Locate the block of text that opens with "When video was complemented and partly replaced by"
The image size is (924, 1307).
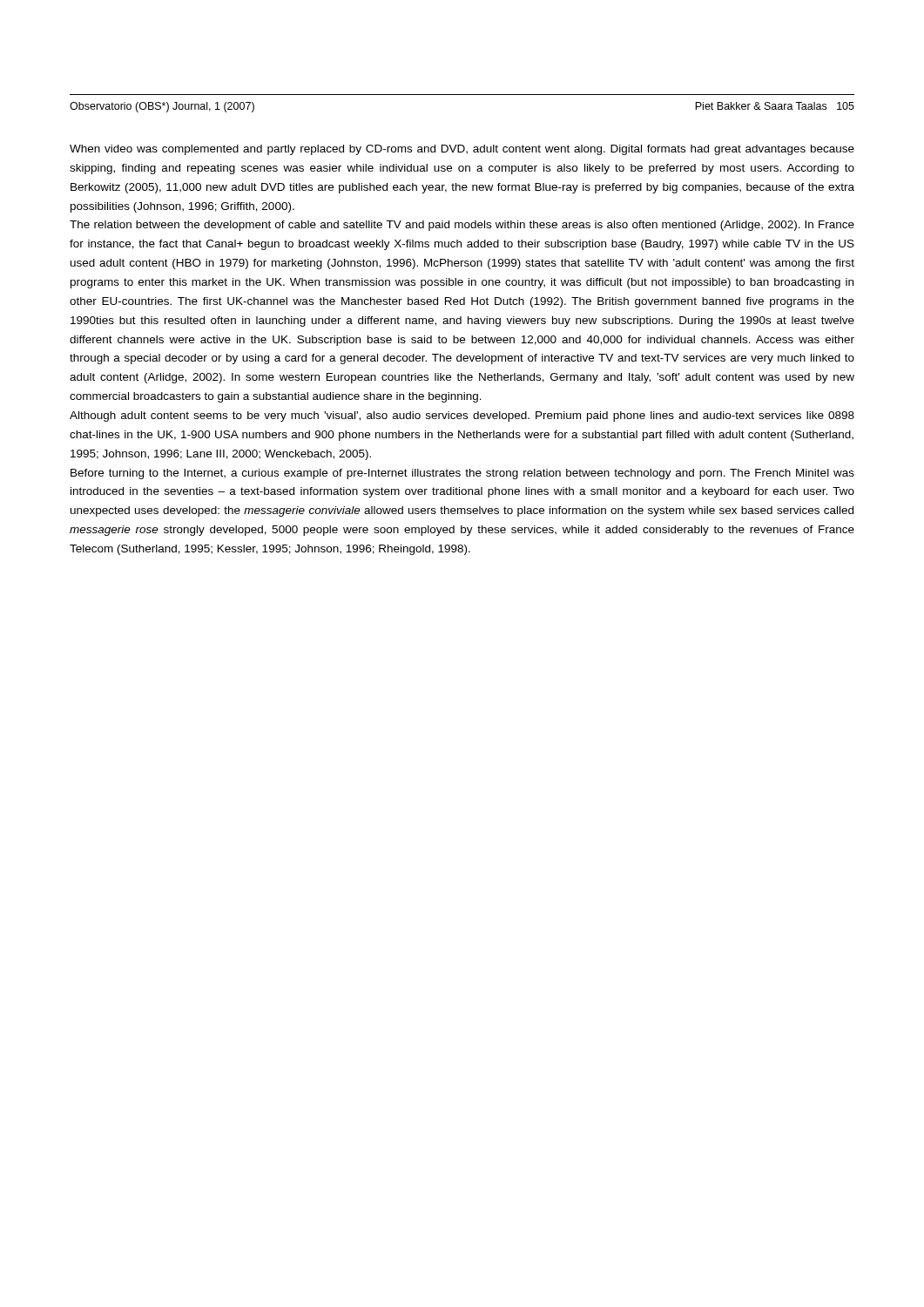pos(462,349)
